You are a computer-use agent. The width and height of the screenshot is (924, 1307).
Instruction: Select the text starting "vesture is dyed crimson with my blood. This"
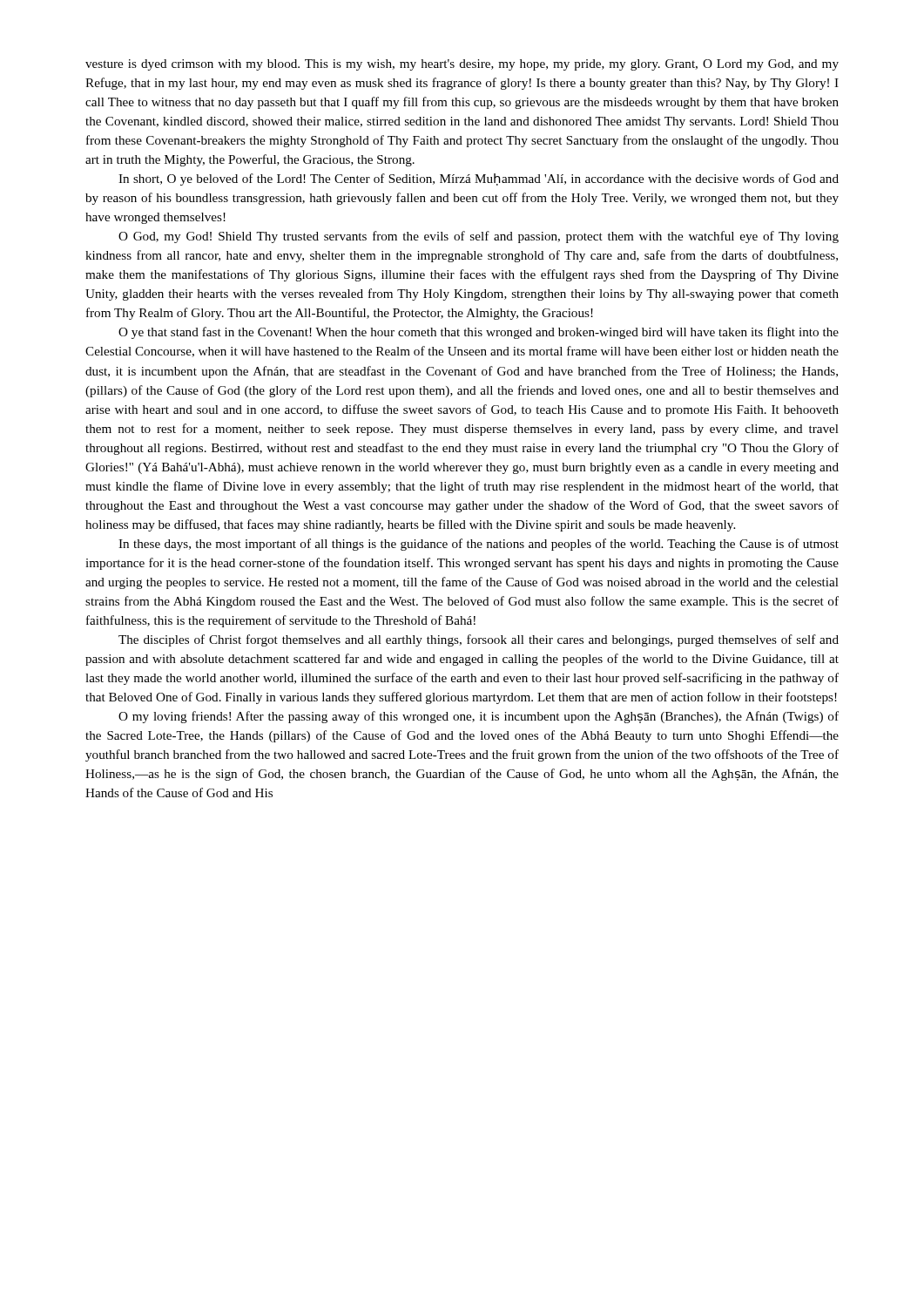[x=462, y=428]
